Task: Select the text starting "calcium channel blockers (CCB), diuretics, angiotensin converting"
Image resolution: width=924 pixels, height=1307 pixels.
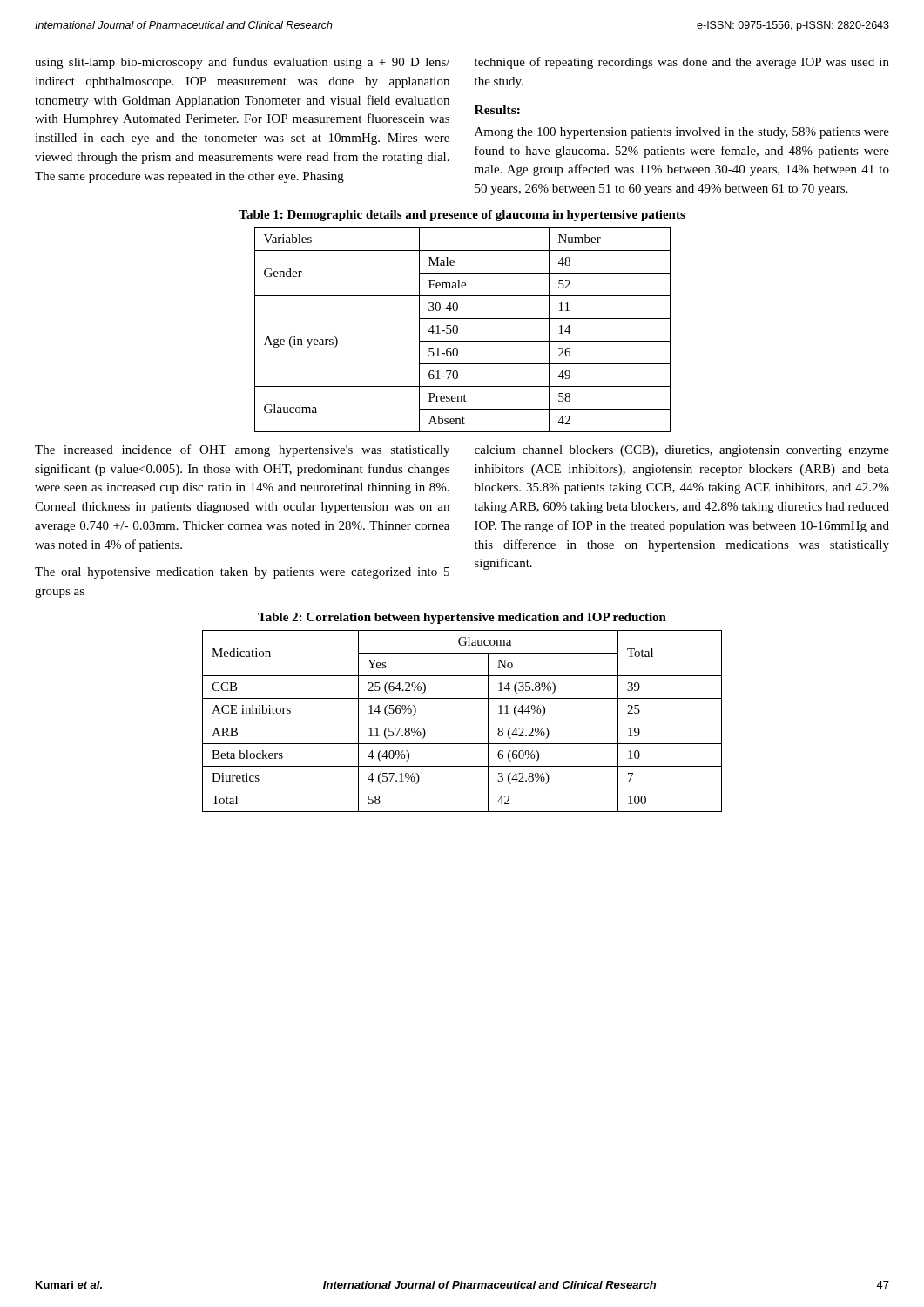Action: (682, 506)
